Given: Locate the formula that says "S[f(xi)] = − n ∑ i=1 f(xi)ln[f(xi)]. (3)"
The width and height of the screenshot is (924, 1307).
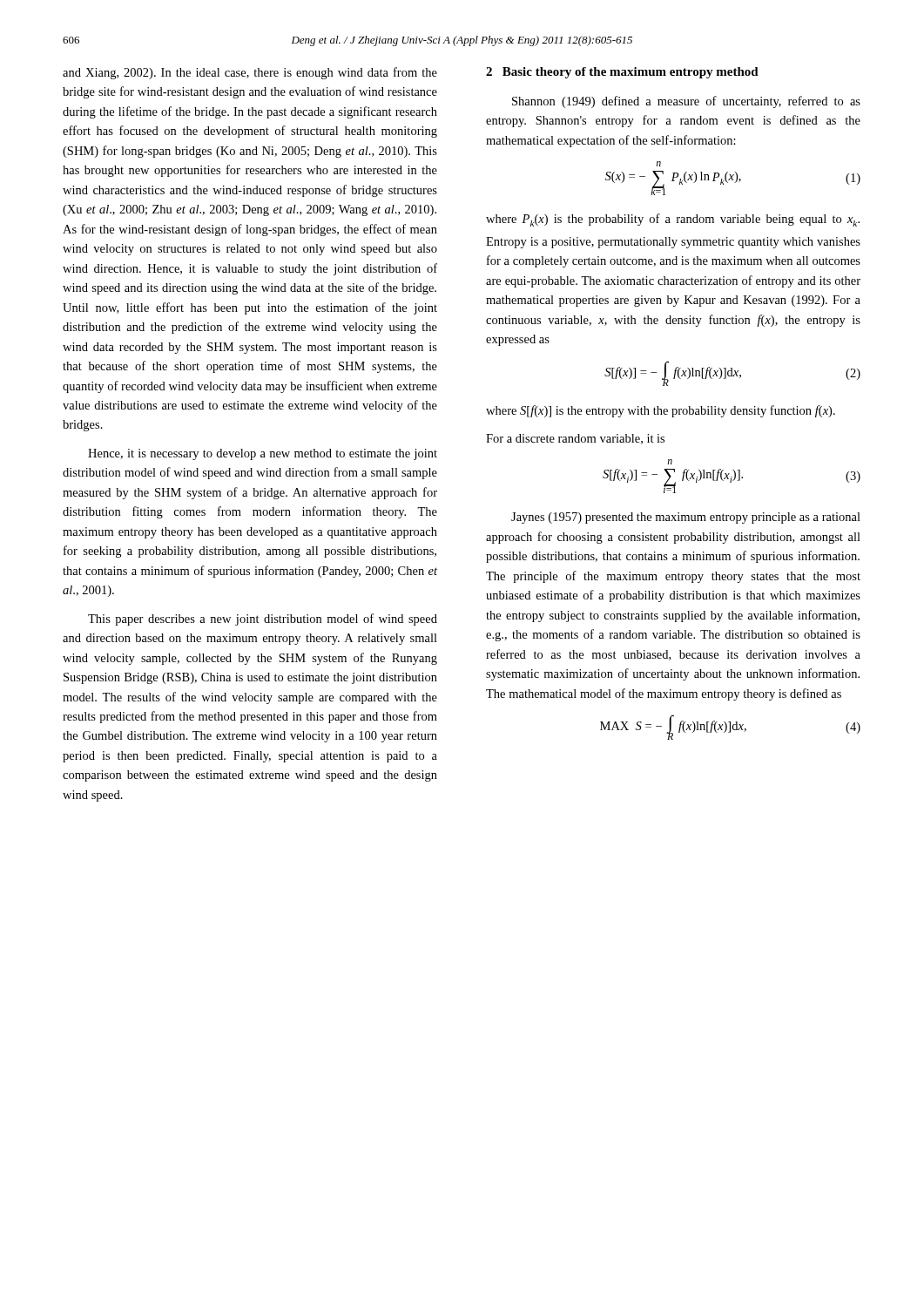Looking at the screenshot, I should click(673, 476).
